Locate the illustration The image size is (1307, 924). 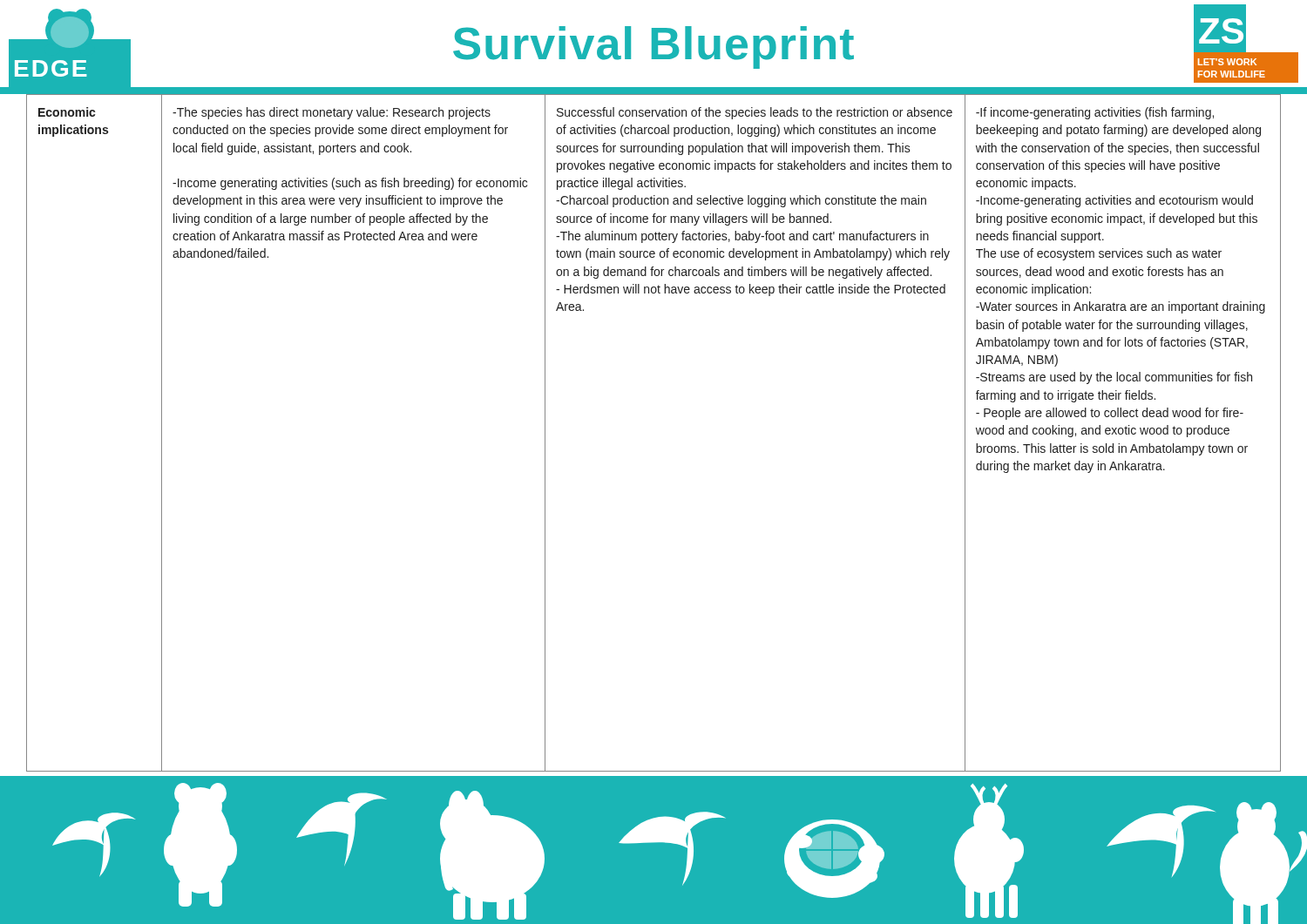point(654,850)
